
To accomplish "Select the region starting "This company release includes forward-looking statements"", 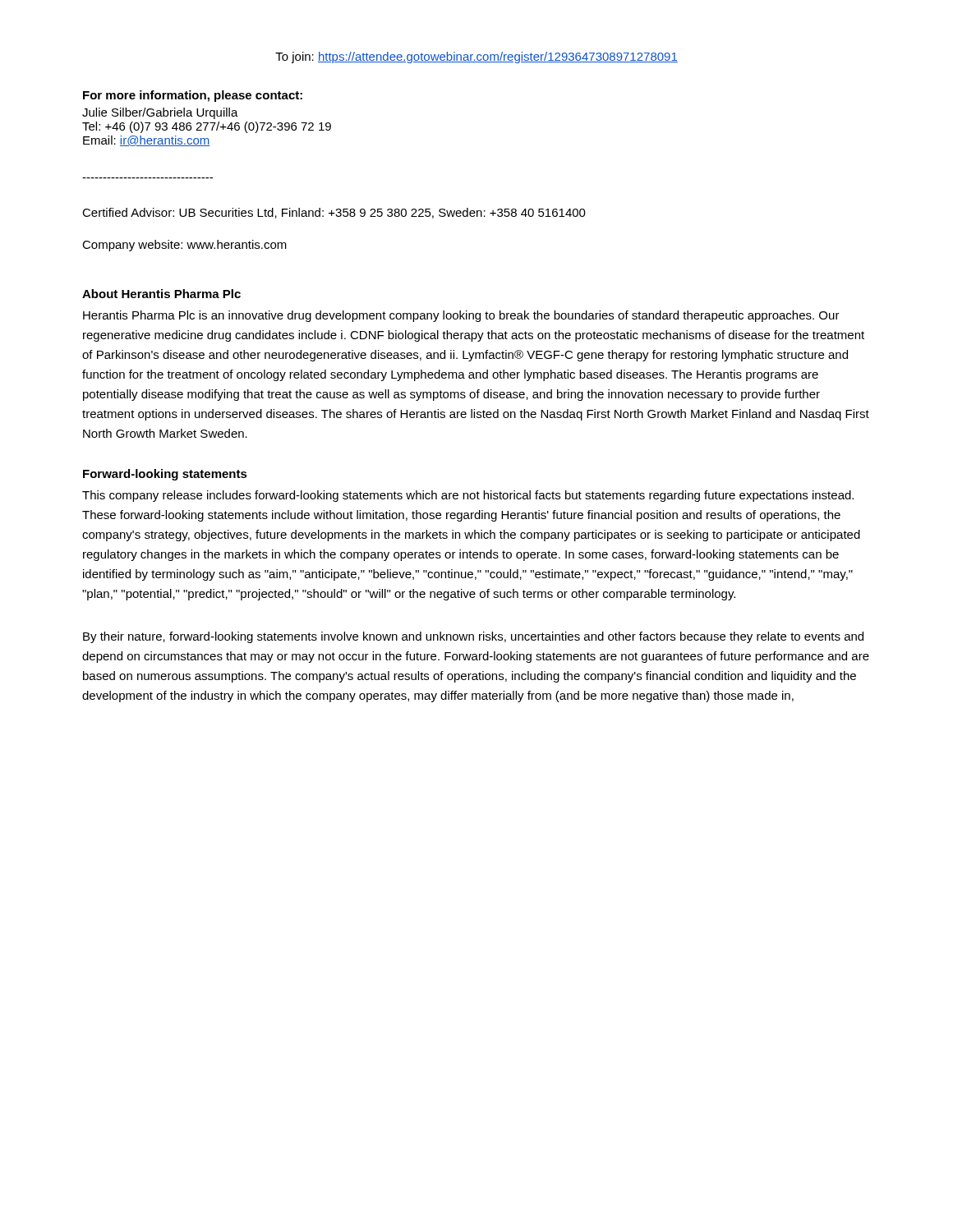I will coord(471,544).
